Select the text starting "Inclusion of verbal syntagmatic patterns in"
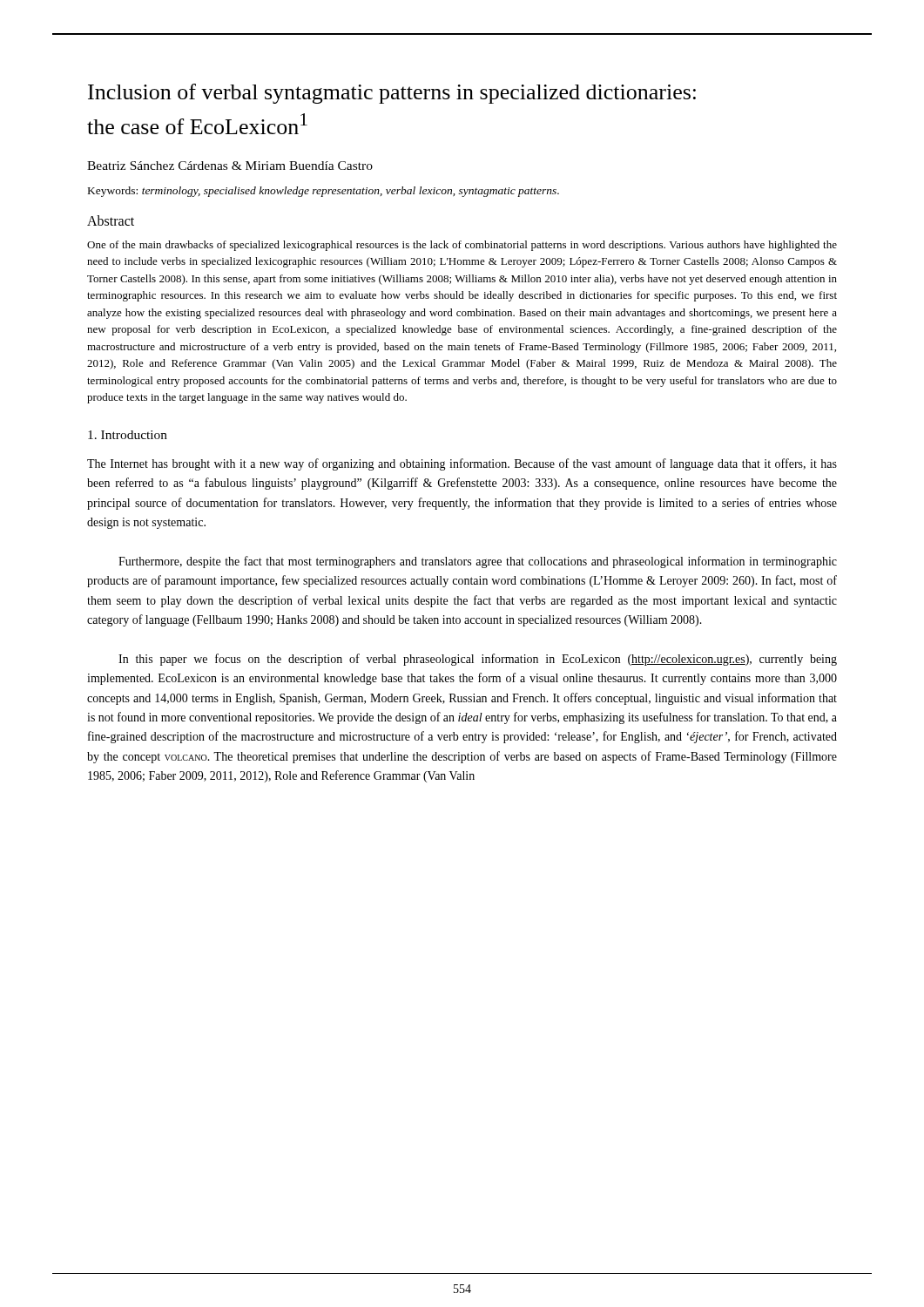Screen dimensions: 1307x924 pos(462,109)
